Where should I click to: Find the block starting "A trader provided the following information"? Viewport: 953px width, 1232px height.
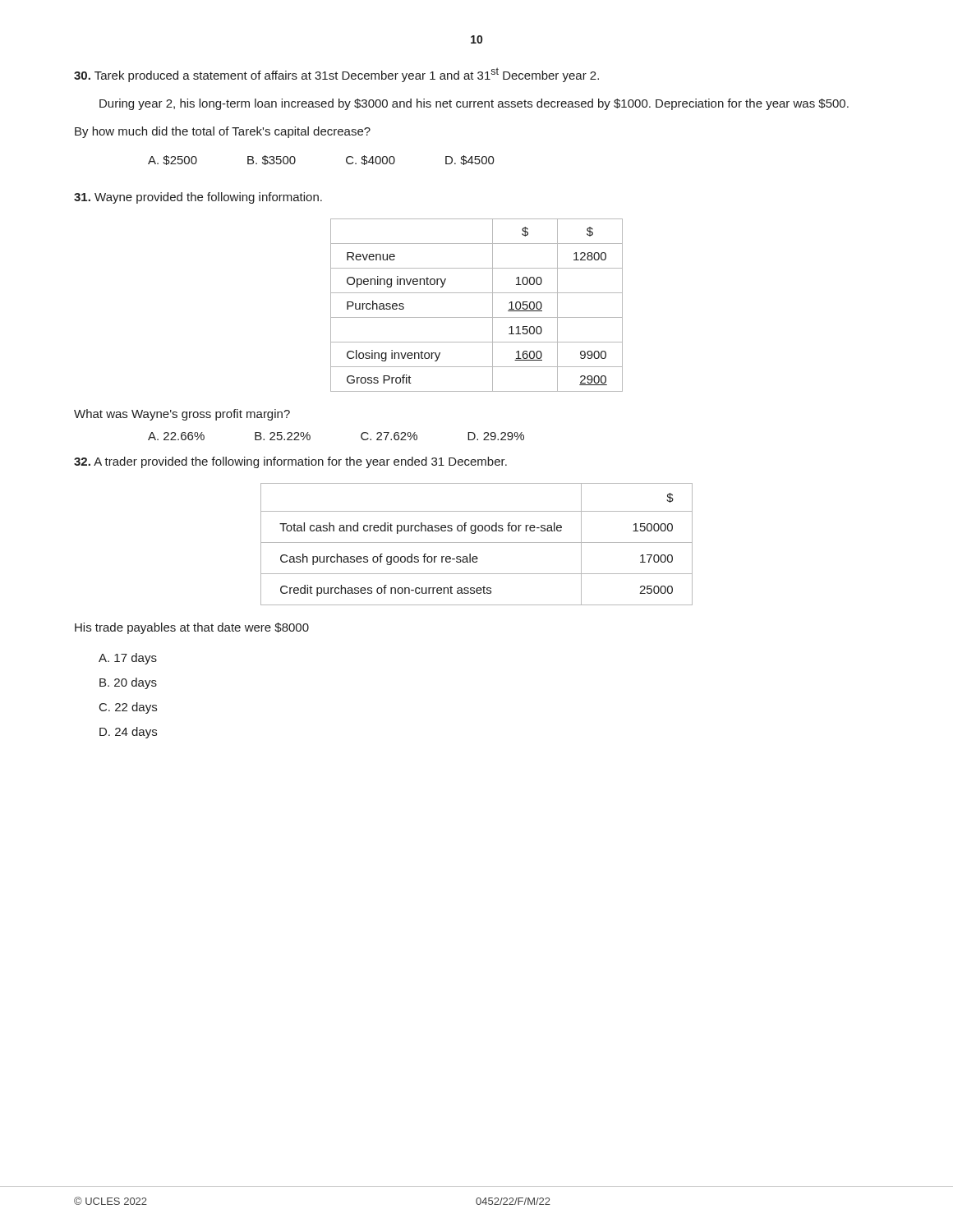tap(291, 461)
